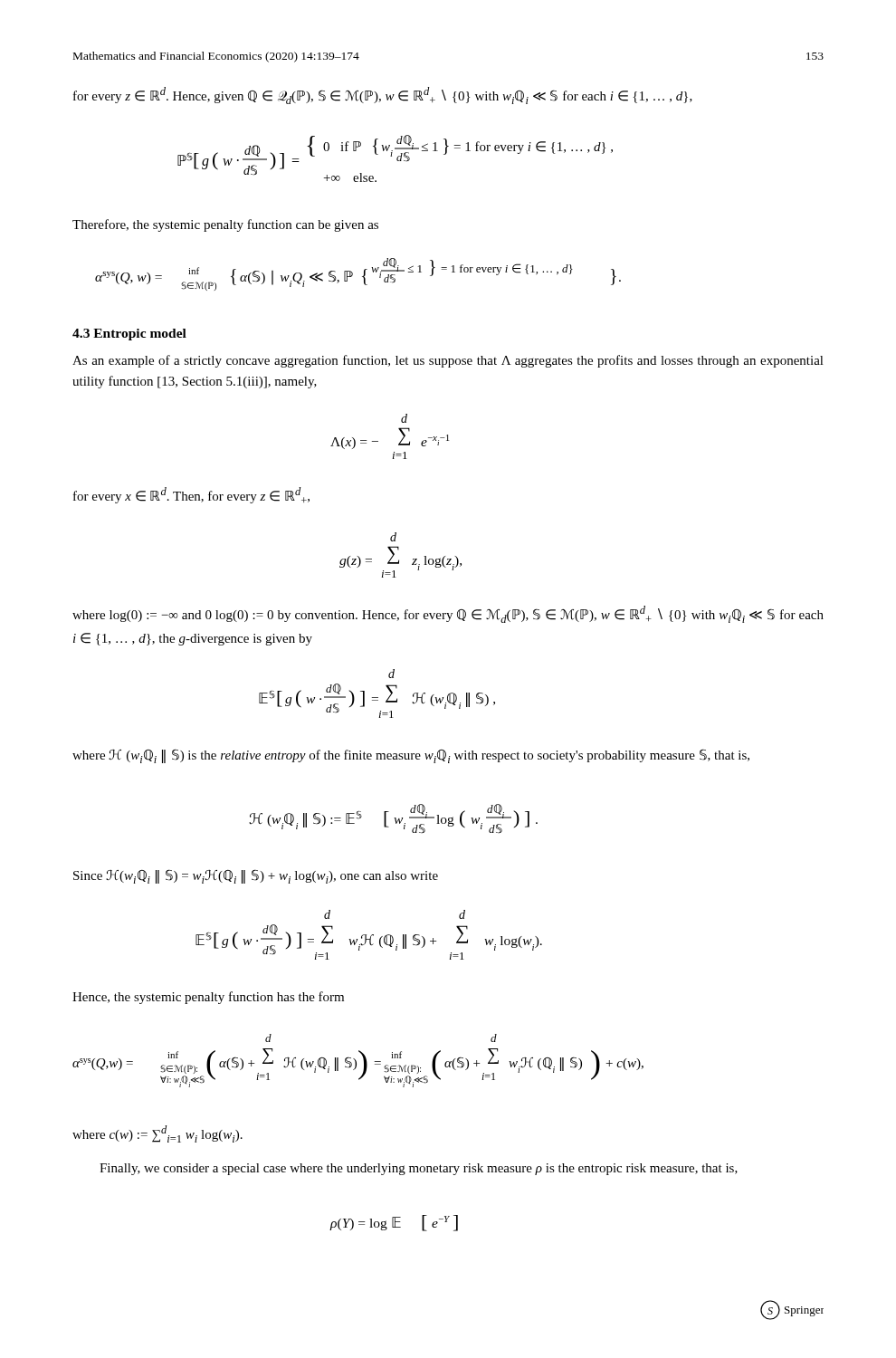The height and width of the screenshot is (1358, 896).
Task: Locate the formula that reads "Λ(x) = − d ∑ i=1"
Action: tap(448, 438)
